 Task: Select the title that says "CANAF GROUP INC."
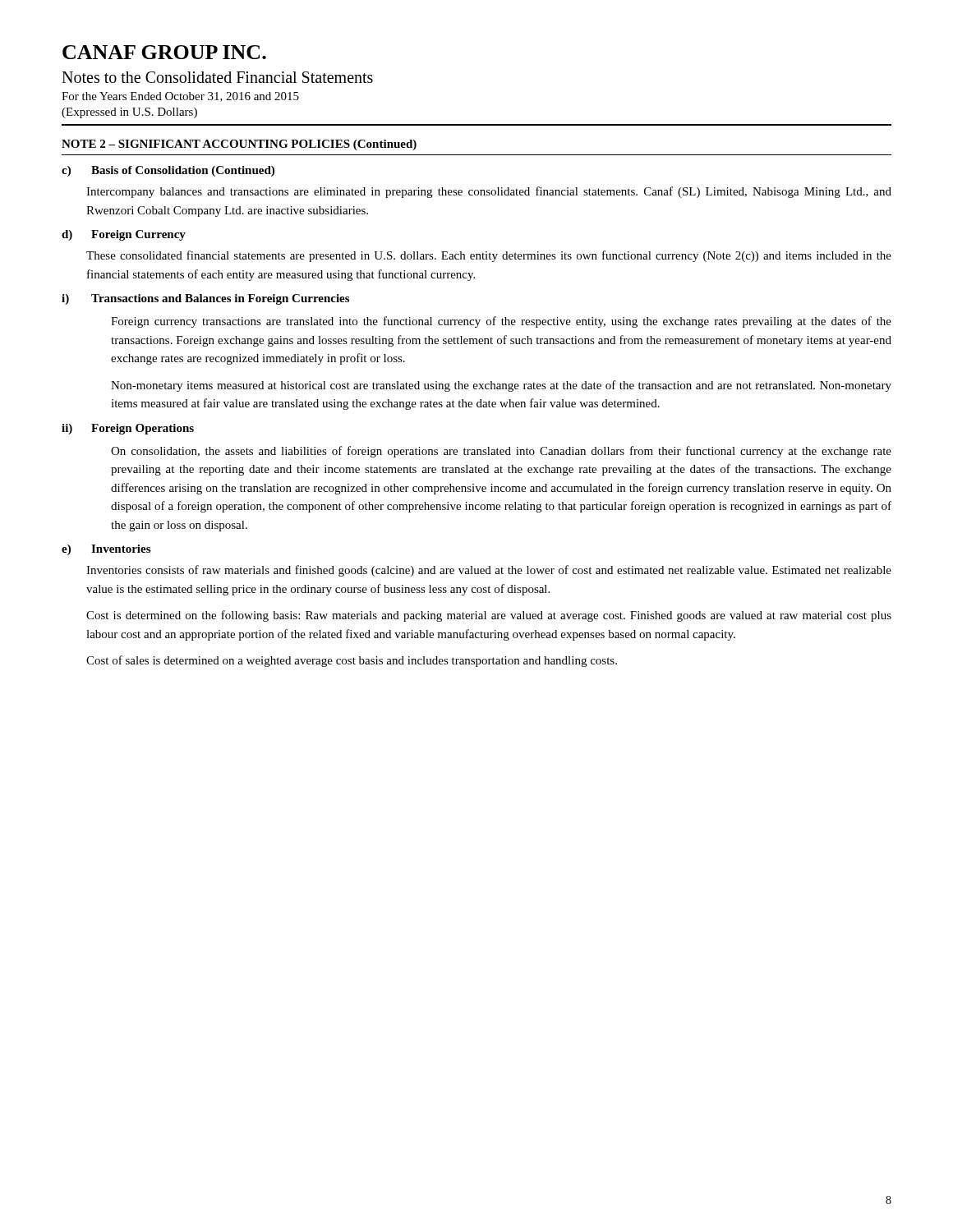click(x=164, y=52)
